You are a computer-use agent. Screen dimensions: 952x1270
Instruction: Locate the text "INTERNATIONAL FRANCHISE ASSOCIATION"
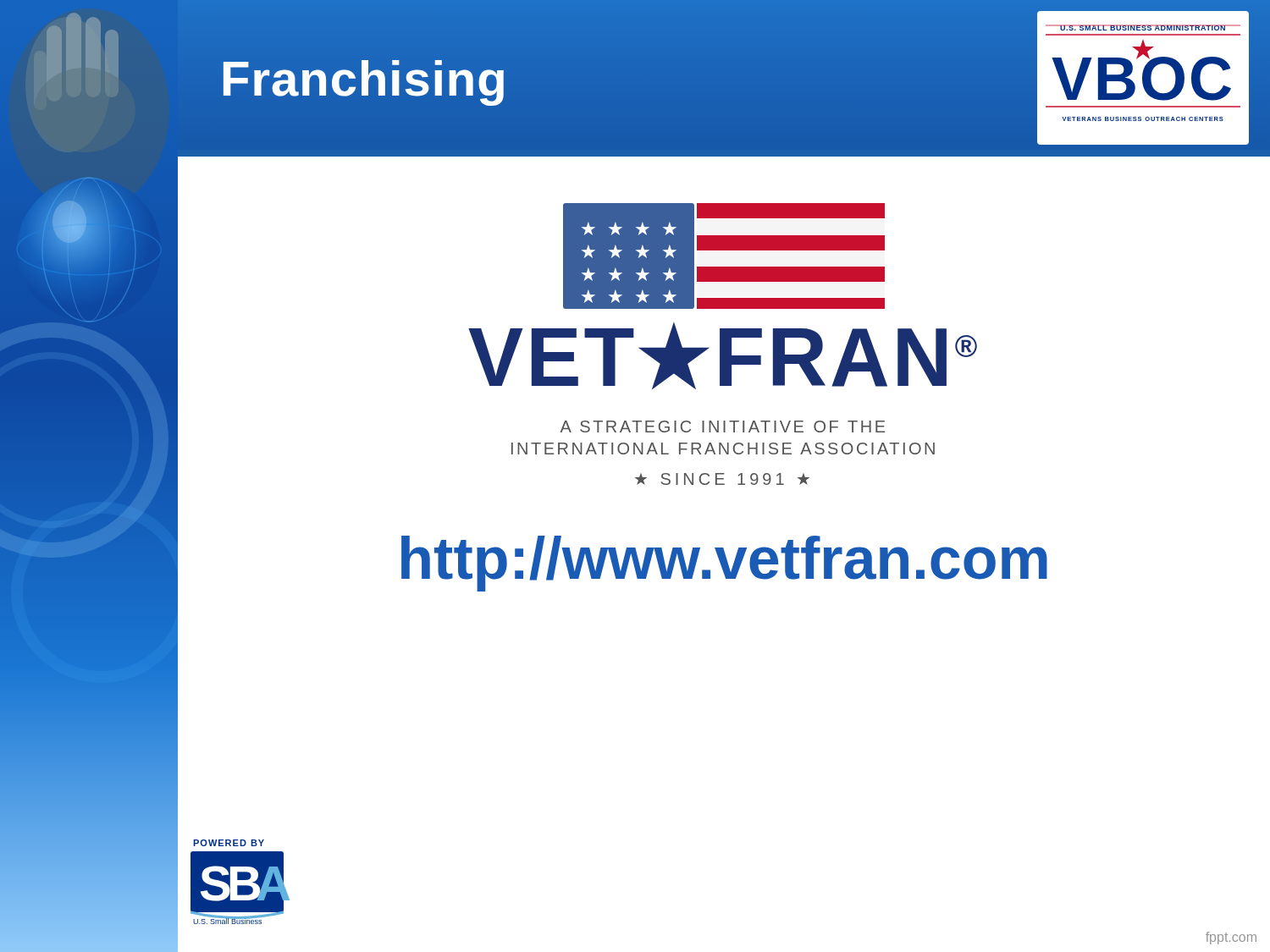[724, 448]
